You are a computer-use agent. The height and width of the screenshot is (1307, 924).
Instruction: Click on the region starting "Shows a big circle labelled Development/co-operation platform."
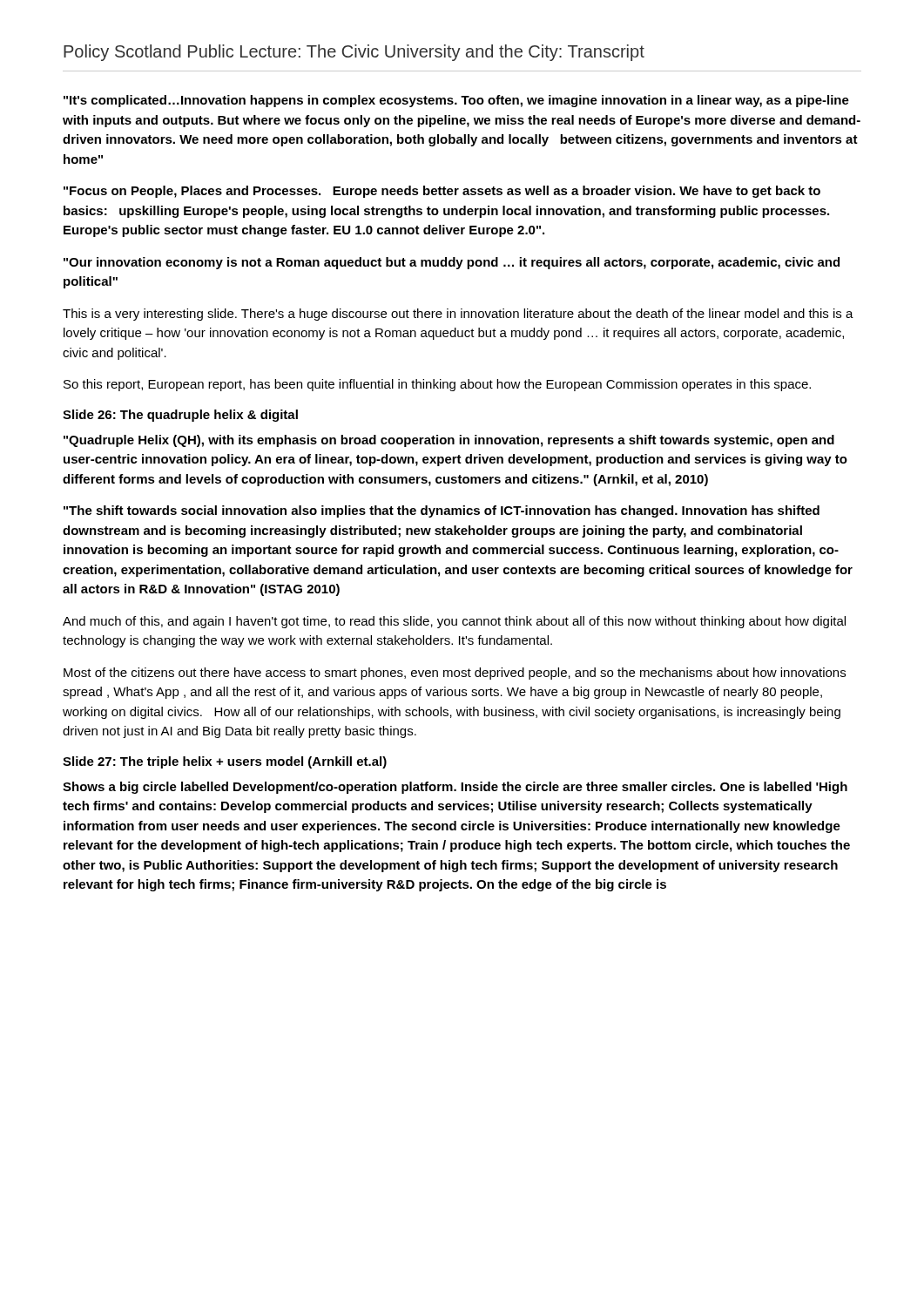457,835
